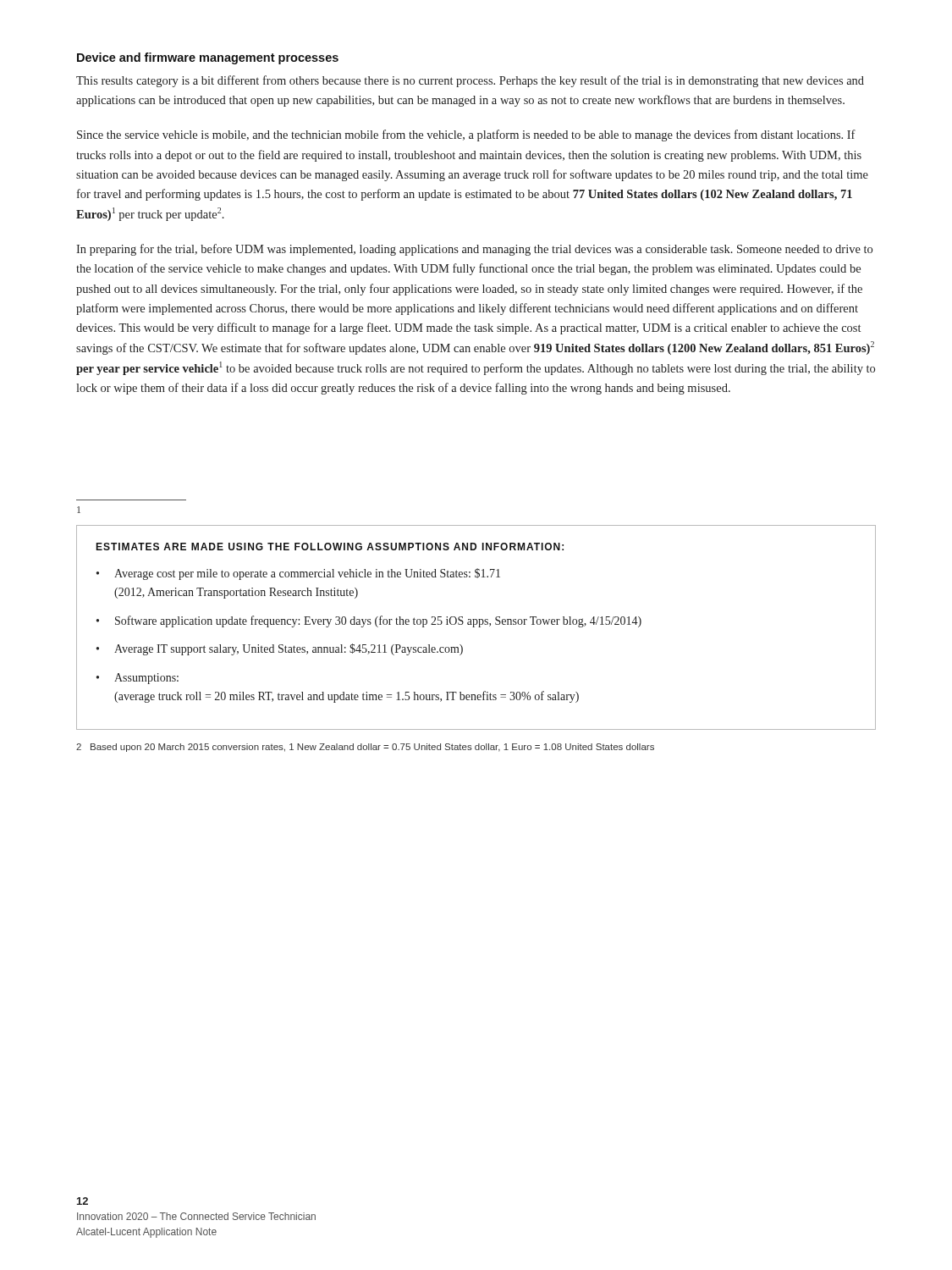Find the block on this page that starts "• Average IT support salary,"

[279, 650]
